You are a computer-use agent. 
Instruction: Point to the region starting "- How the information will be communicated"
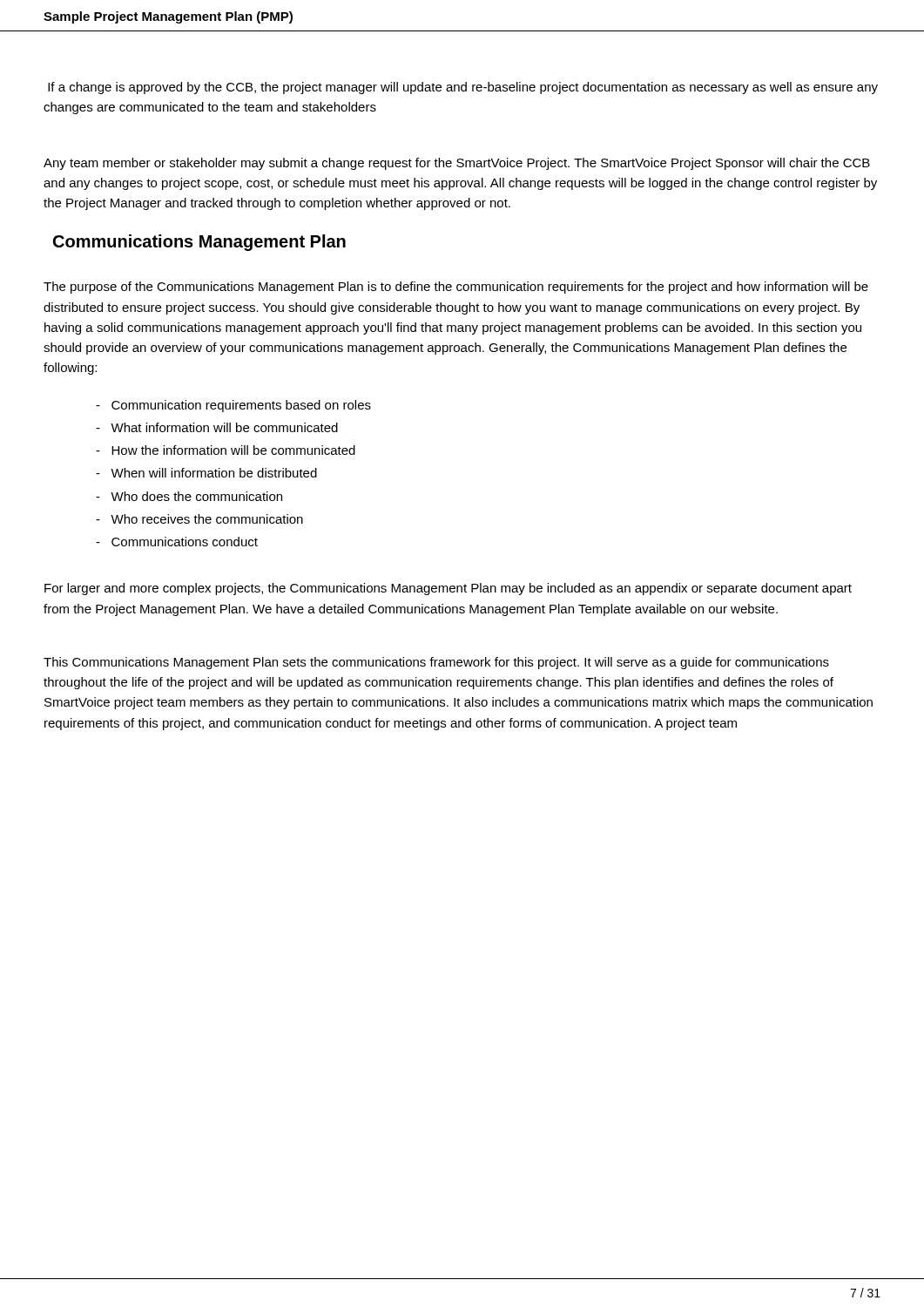click(226, 450)
